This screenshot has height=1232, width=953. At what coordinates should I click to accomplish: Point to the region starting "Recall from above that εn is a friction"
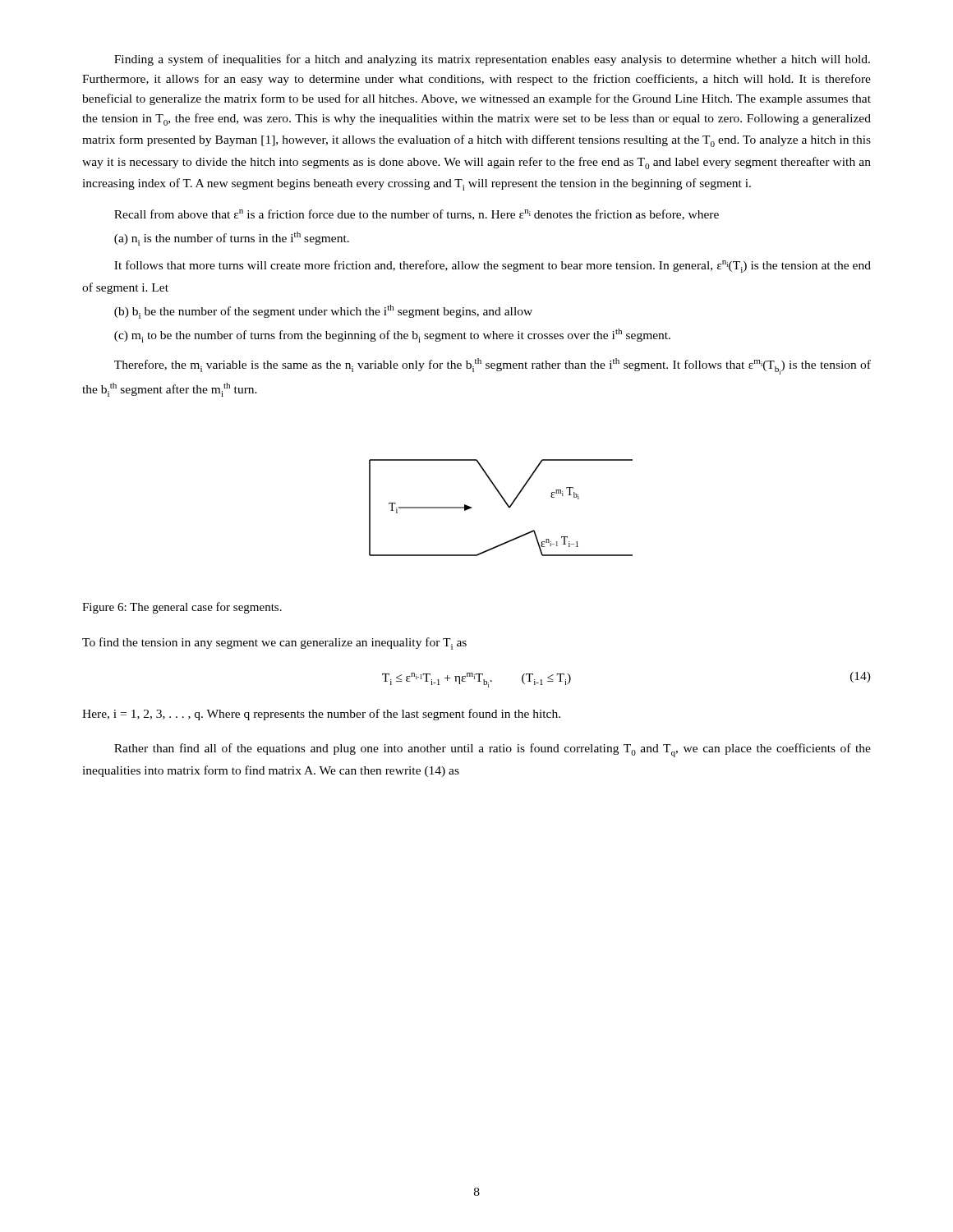tap(476, 214)
